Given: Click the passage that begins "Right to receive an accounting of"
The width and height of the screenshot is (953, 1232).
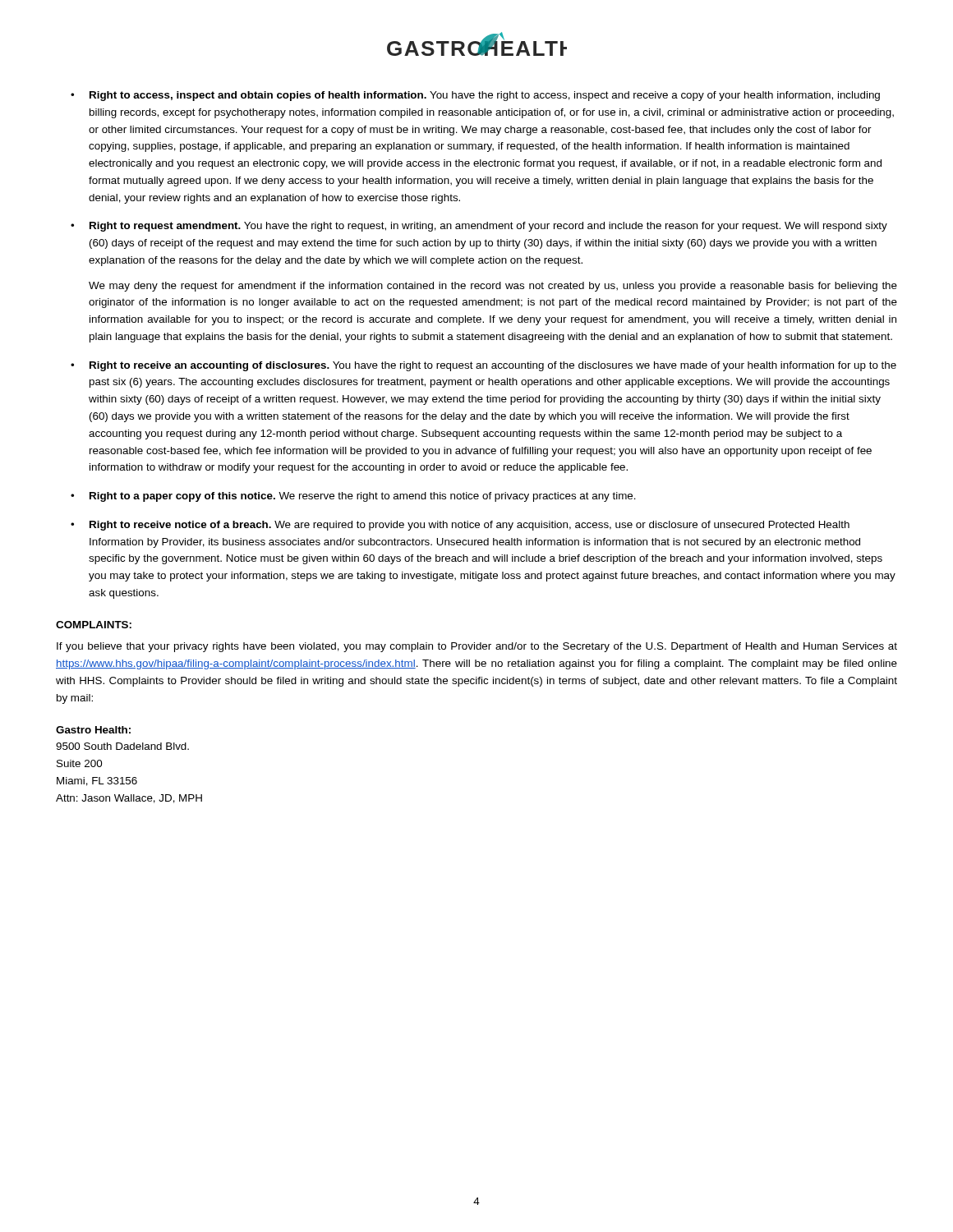Looking at the screenshot, I should (x=493, y=416).
